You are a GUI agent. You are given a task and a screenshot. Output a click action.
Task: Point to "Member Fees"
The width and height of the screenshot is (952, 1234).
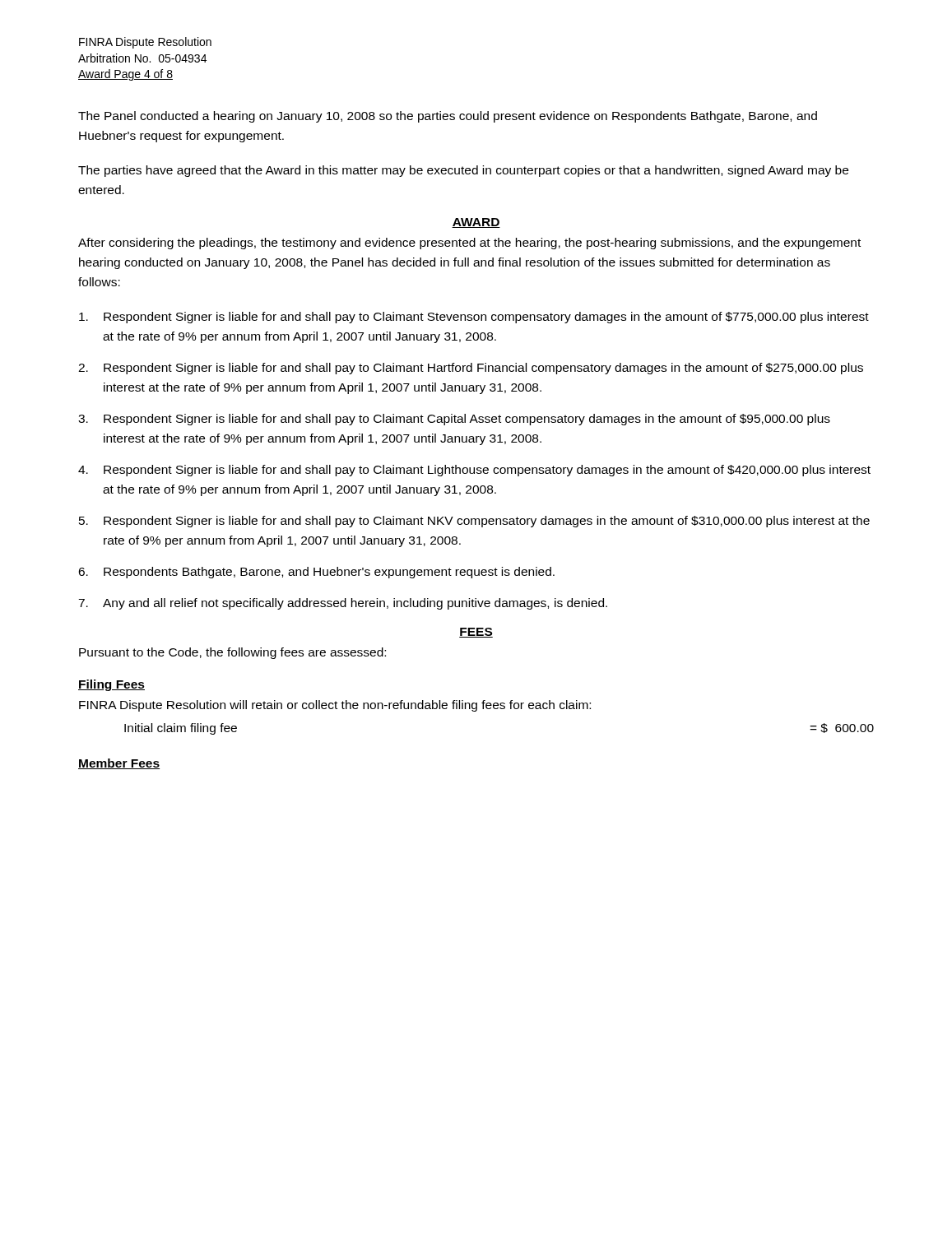(x=119, y=763)
